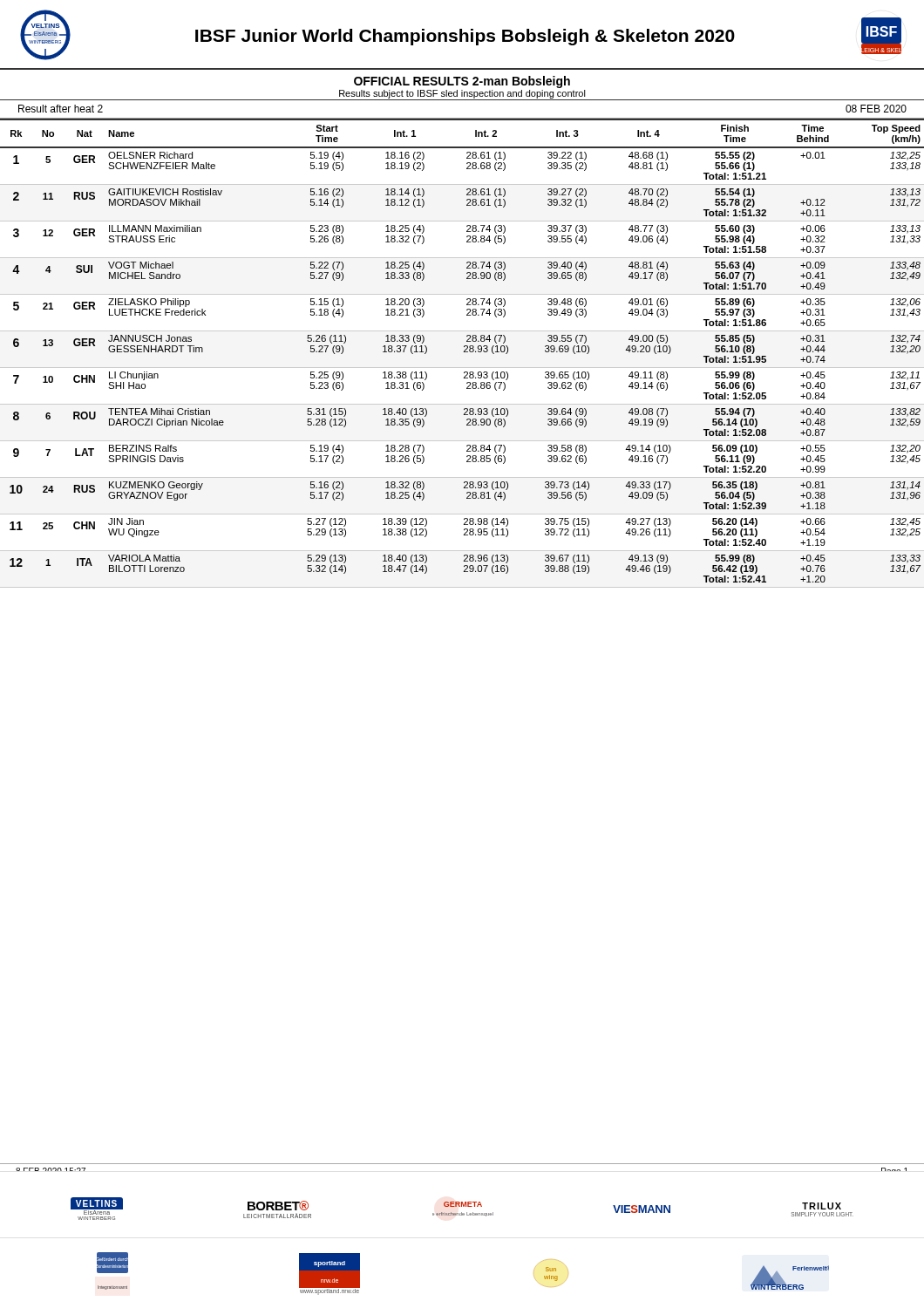Point to the block beginning "Result after heat 2 08"
924x1308 pixels.
tap(462, 109)
